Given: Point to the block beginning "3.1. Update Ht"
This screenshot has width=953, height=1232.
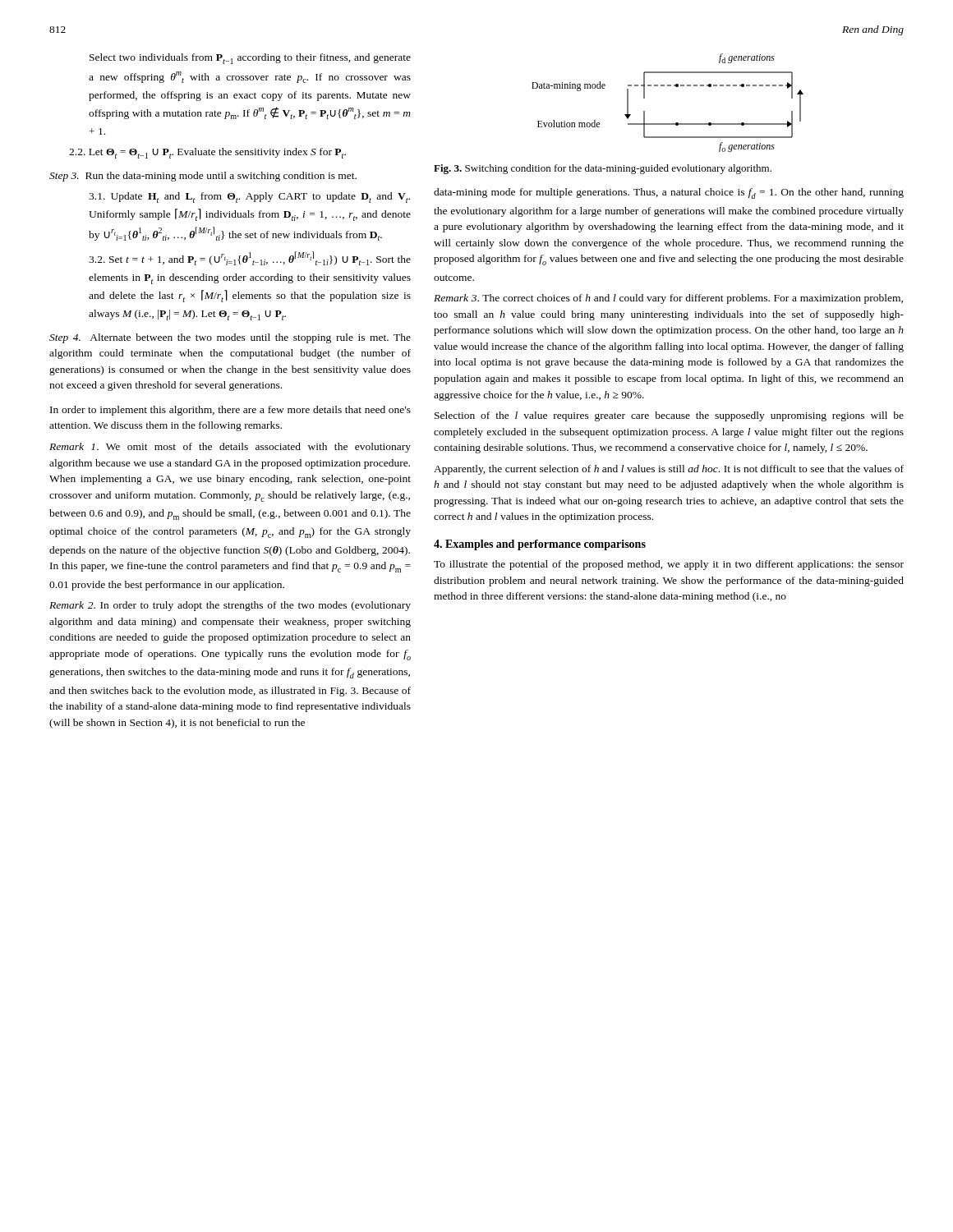Looking at the screenshot, I should pos(250,216).
